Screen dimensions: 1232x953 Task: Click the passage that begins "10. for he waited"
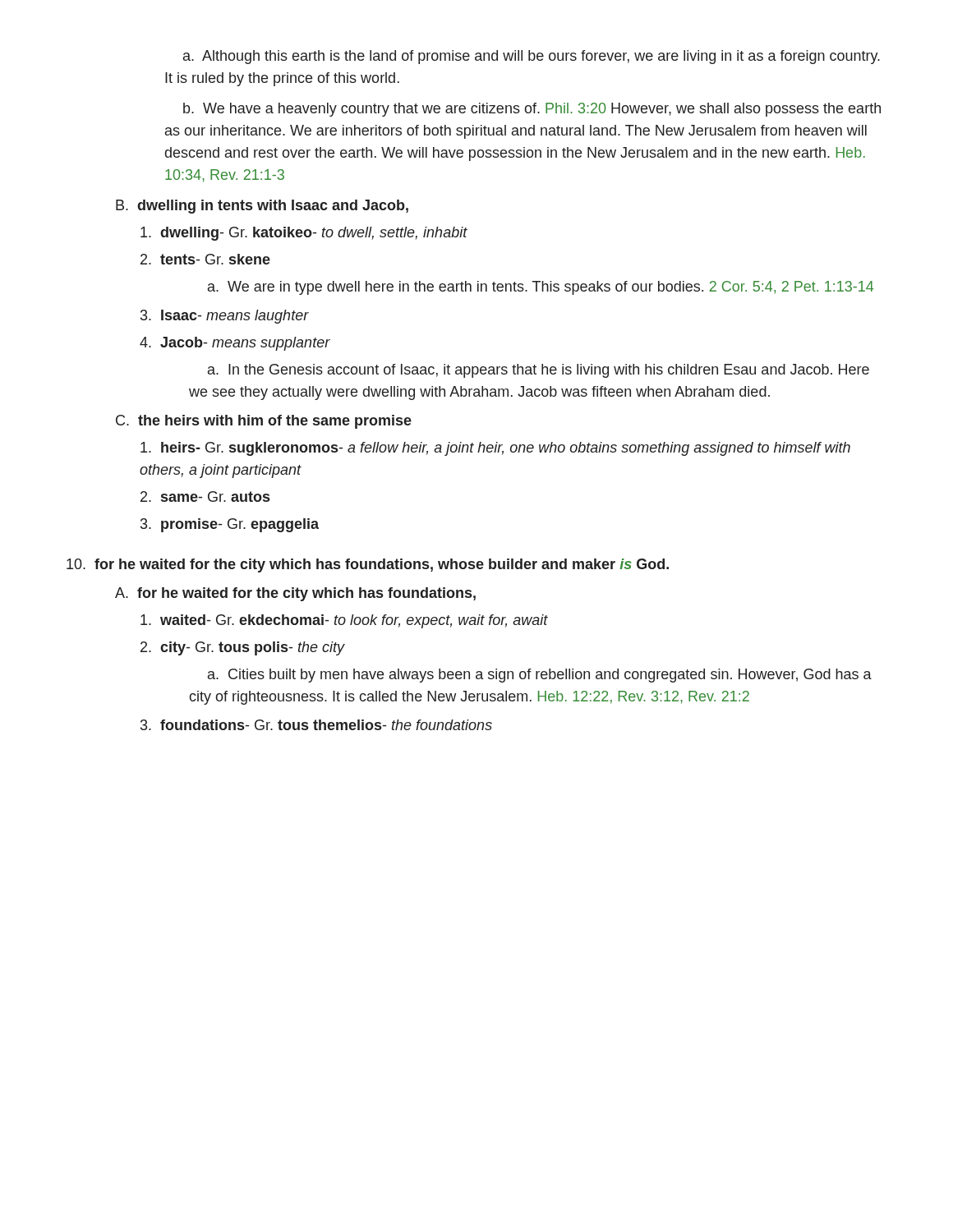368,564
